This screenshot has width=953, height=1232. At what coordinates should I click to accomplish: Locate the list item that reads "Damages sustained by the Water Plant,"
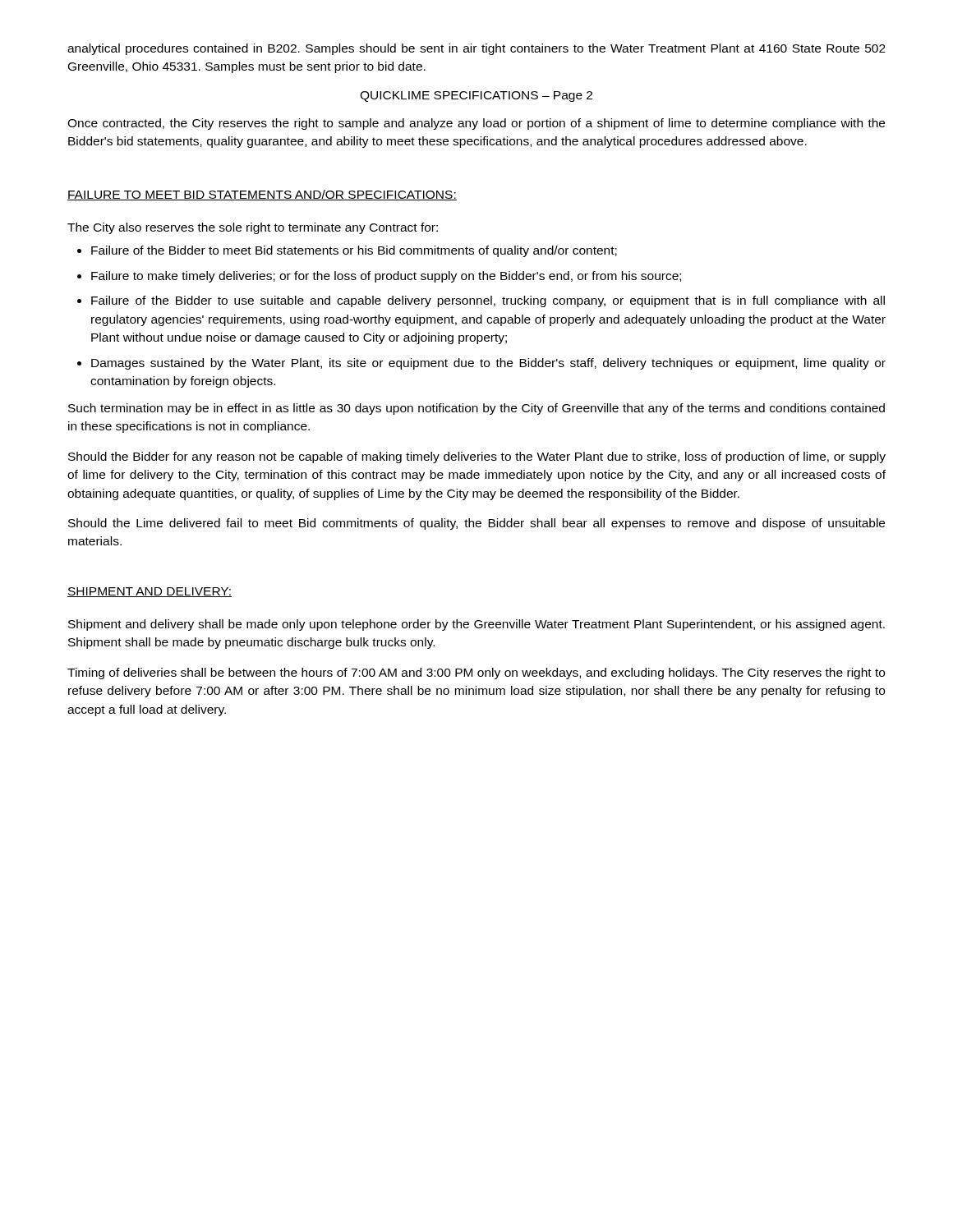tap(488, 372)
